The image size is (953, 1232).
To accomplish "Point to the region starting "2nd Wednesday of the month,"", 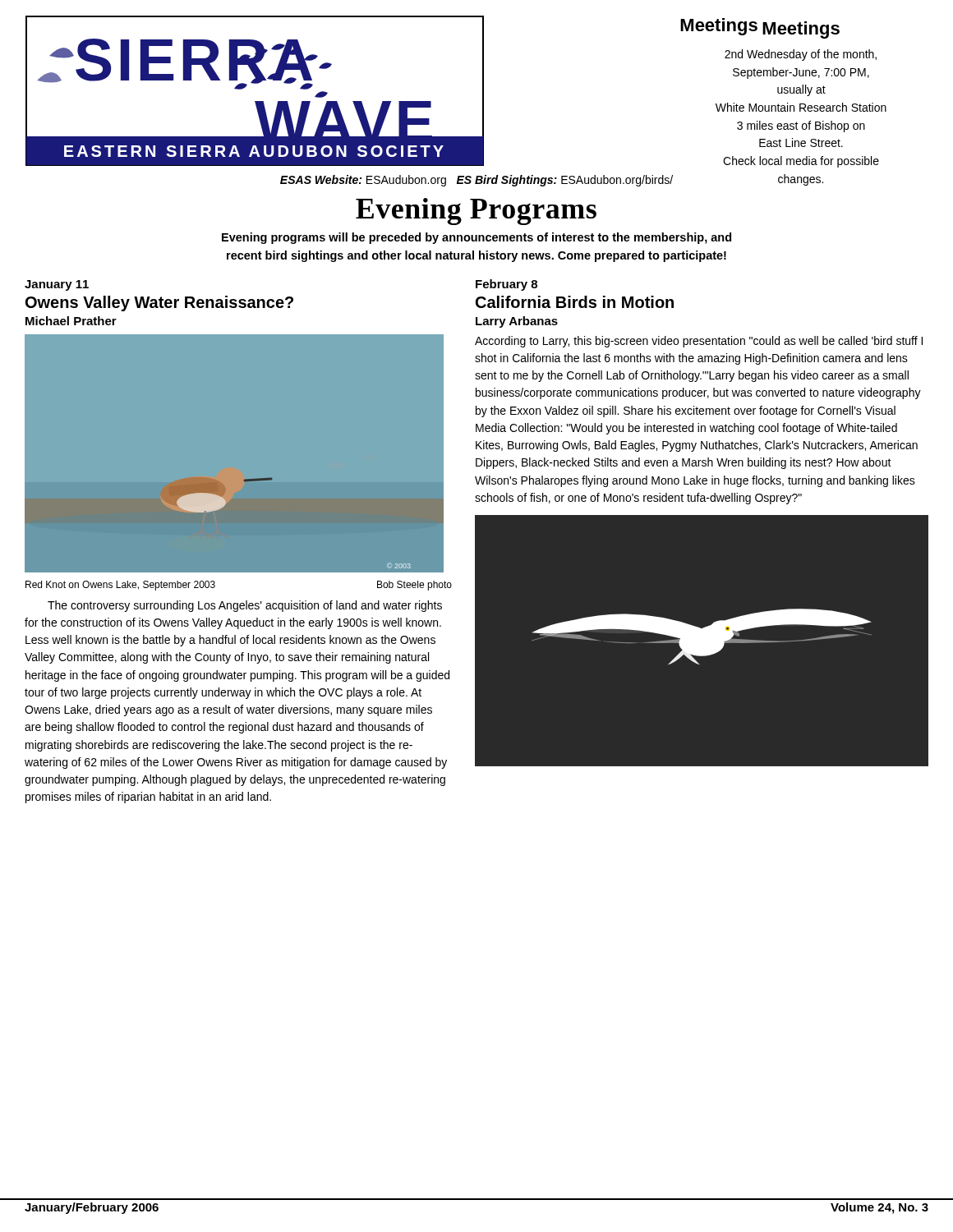I will (801, 117).
